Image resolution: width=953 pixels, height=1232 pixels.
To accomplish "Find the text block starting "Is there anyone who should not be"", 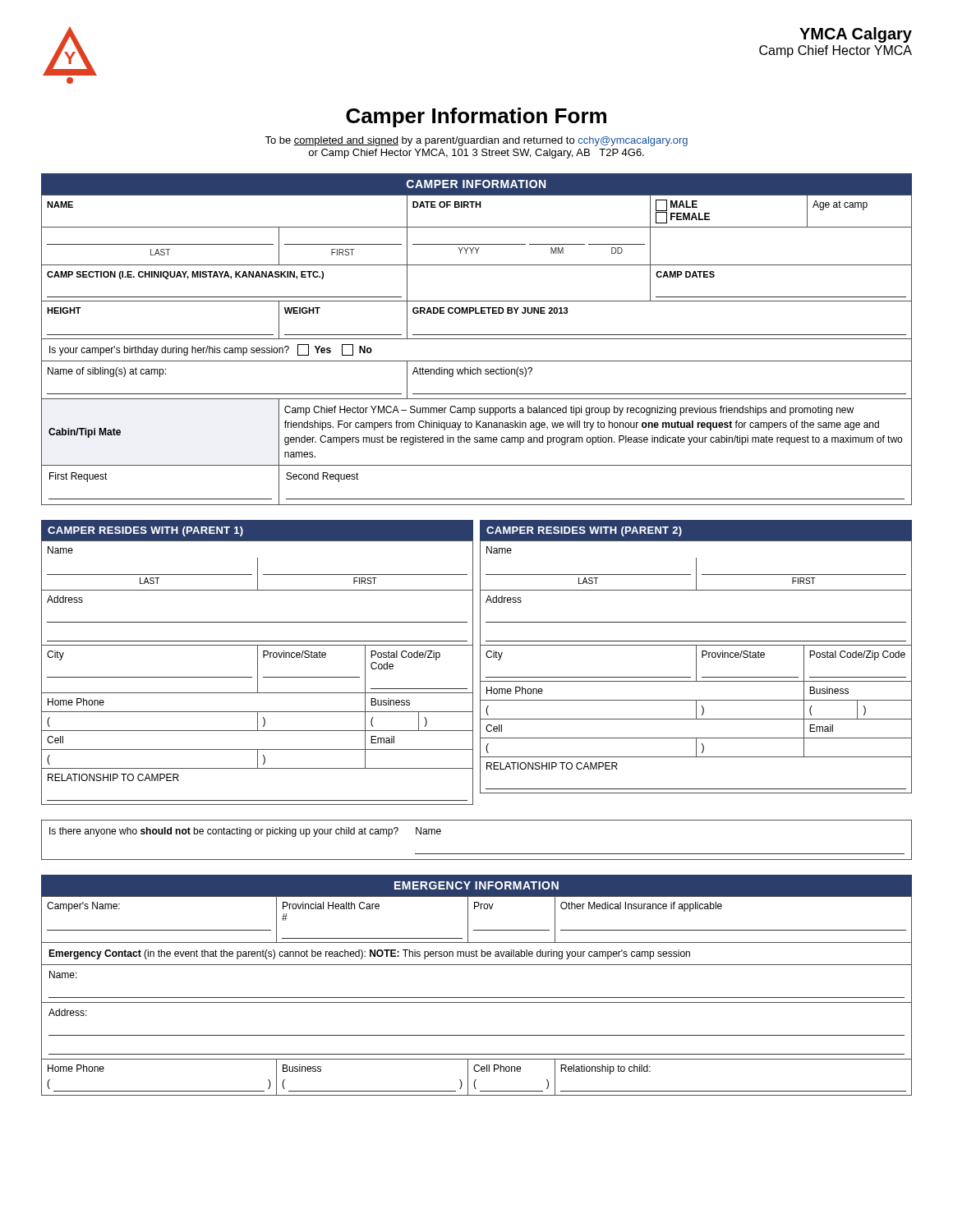I will click(x=245, y=832).
